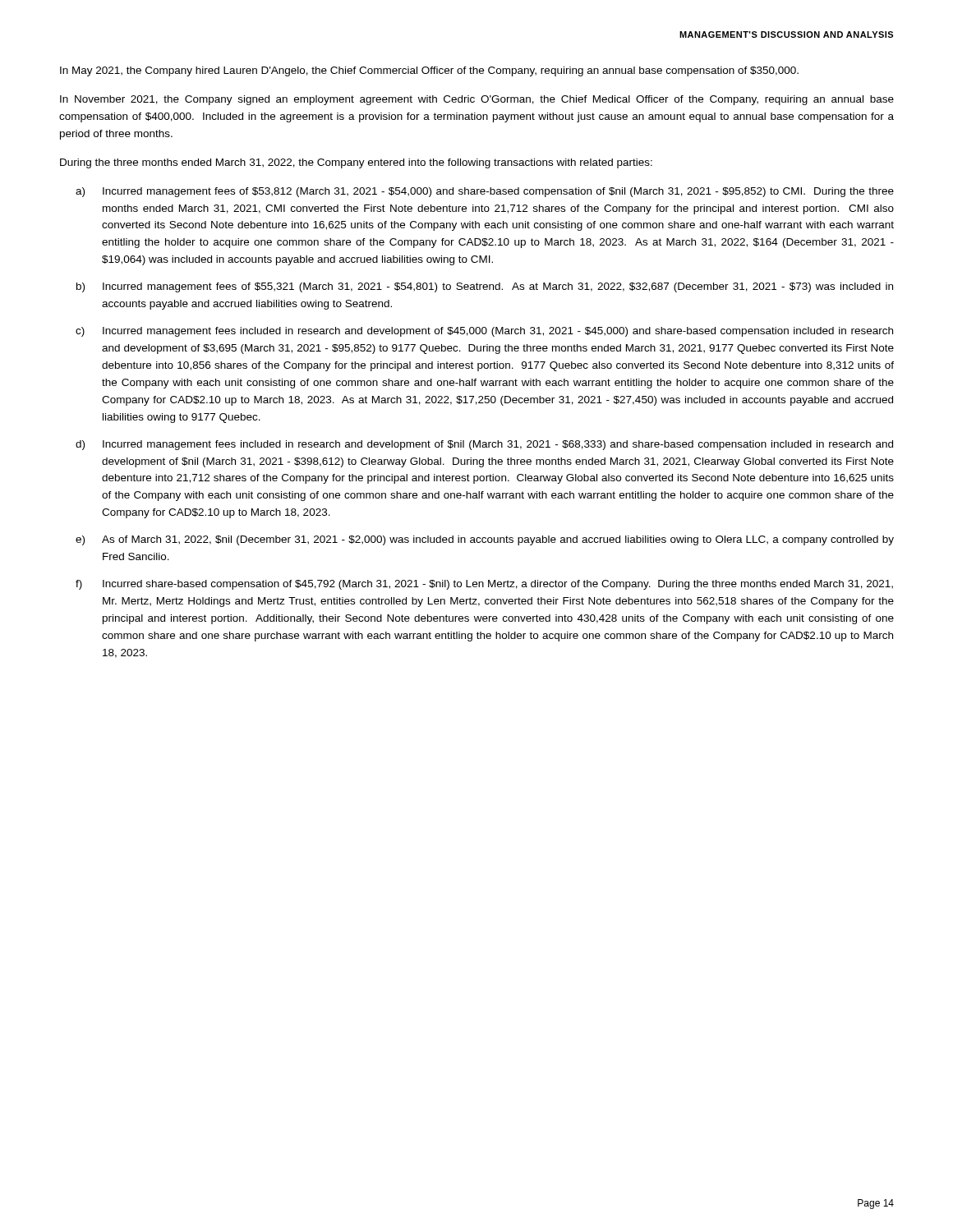Click on the list item with the text "e) As of March"
The height and width of the screenshot is (1232, 953).
point(476,549)
